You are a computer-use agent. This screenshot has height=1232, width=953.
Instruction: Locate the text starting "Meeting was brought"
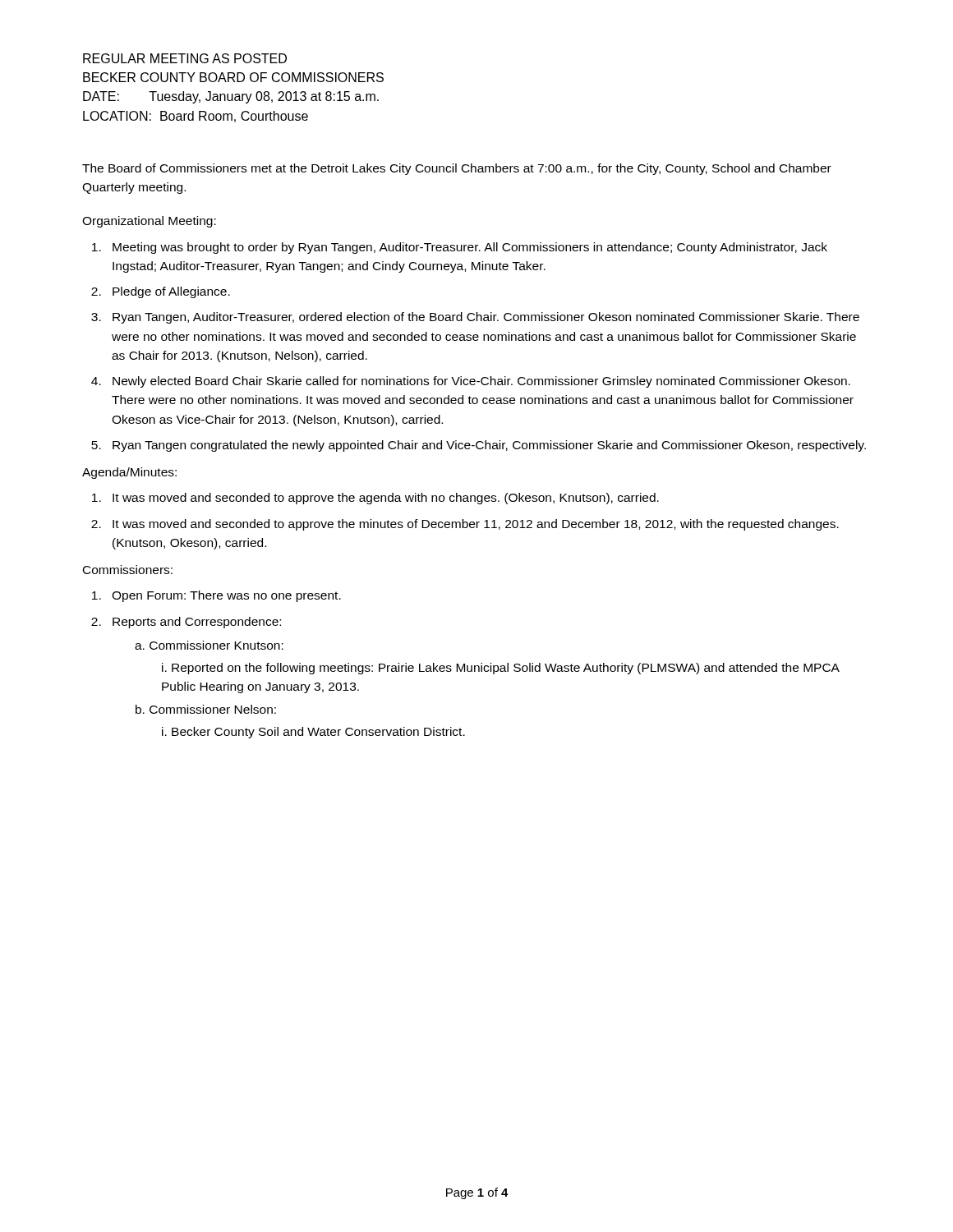[469, 256]
